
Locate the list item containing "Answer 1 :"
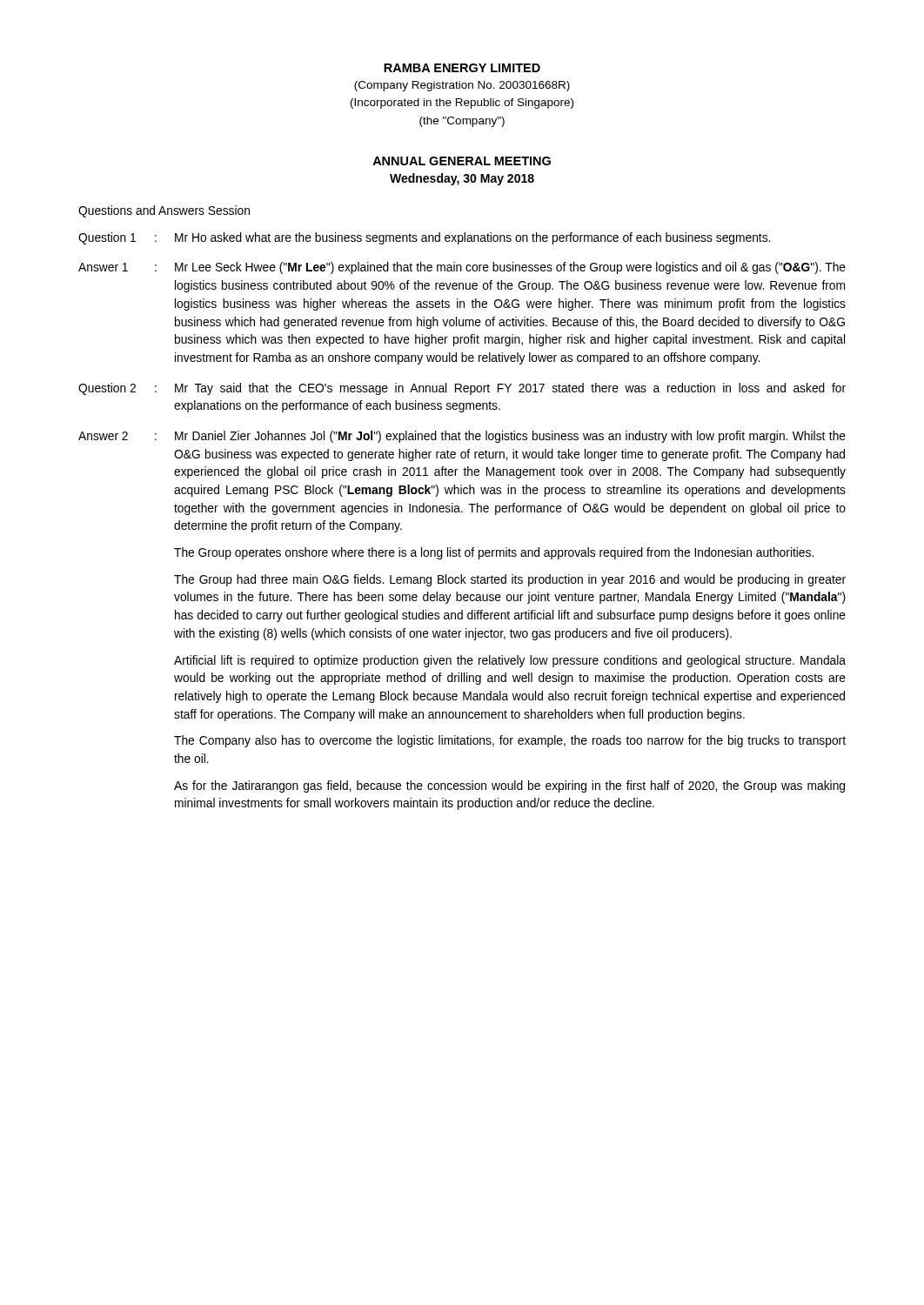[462, 314]
